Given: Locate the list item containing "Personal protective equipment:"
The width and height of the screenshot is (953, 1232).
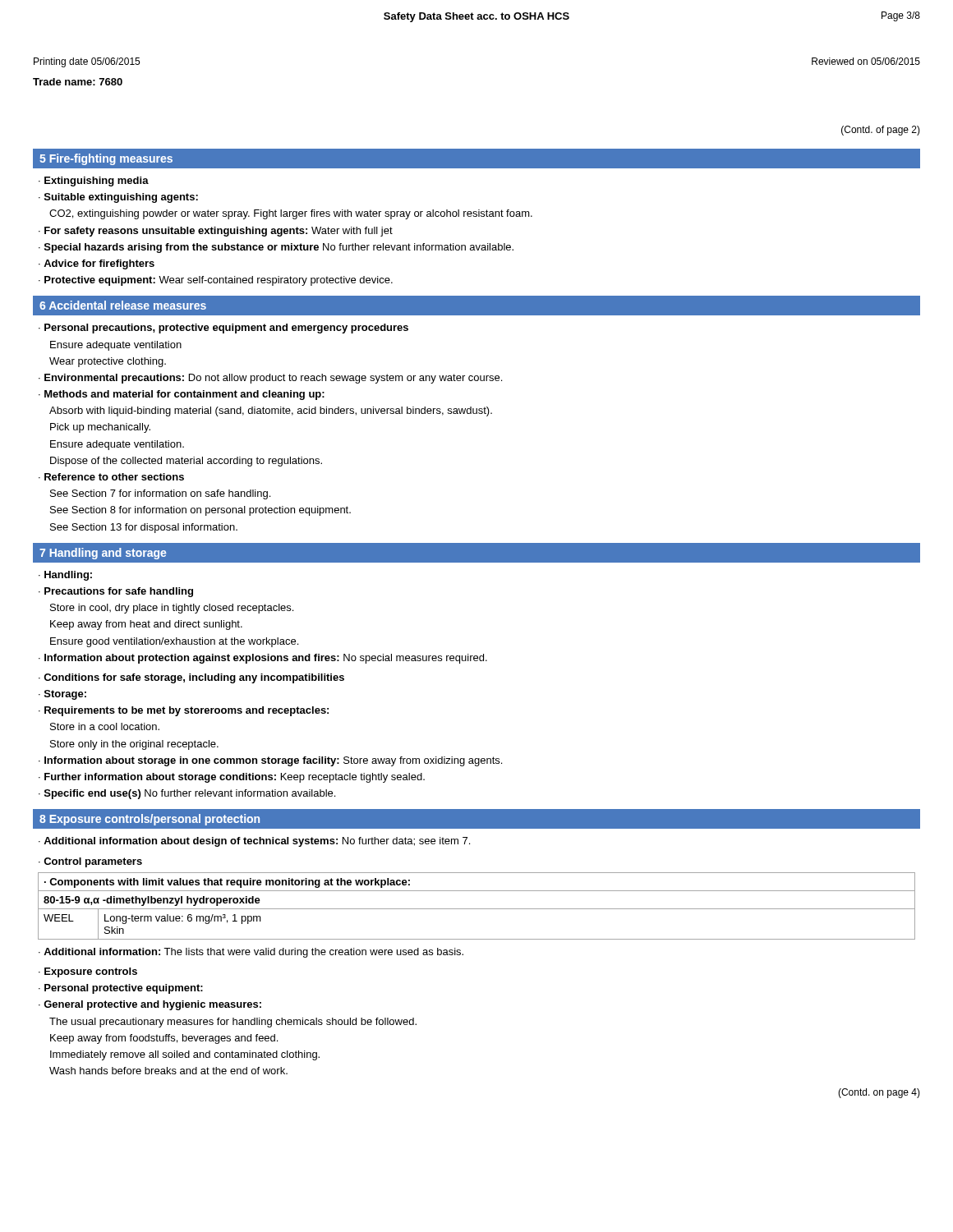Looking at the screenshot, I should pos(124,988).
